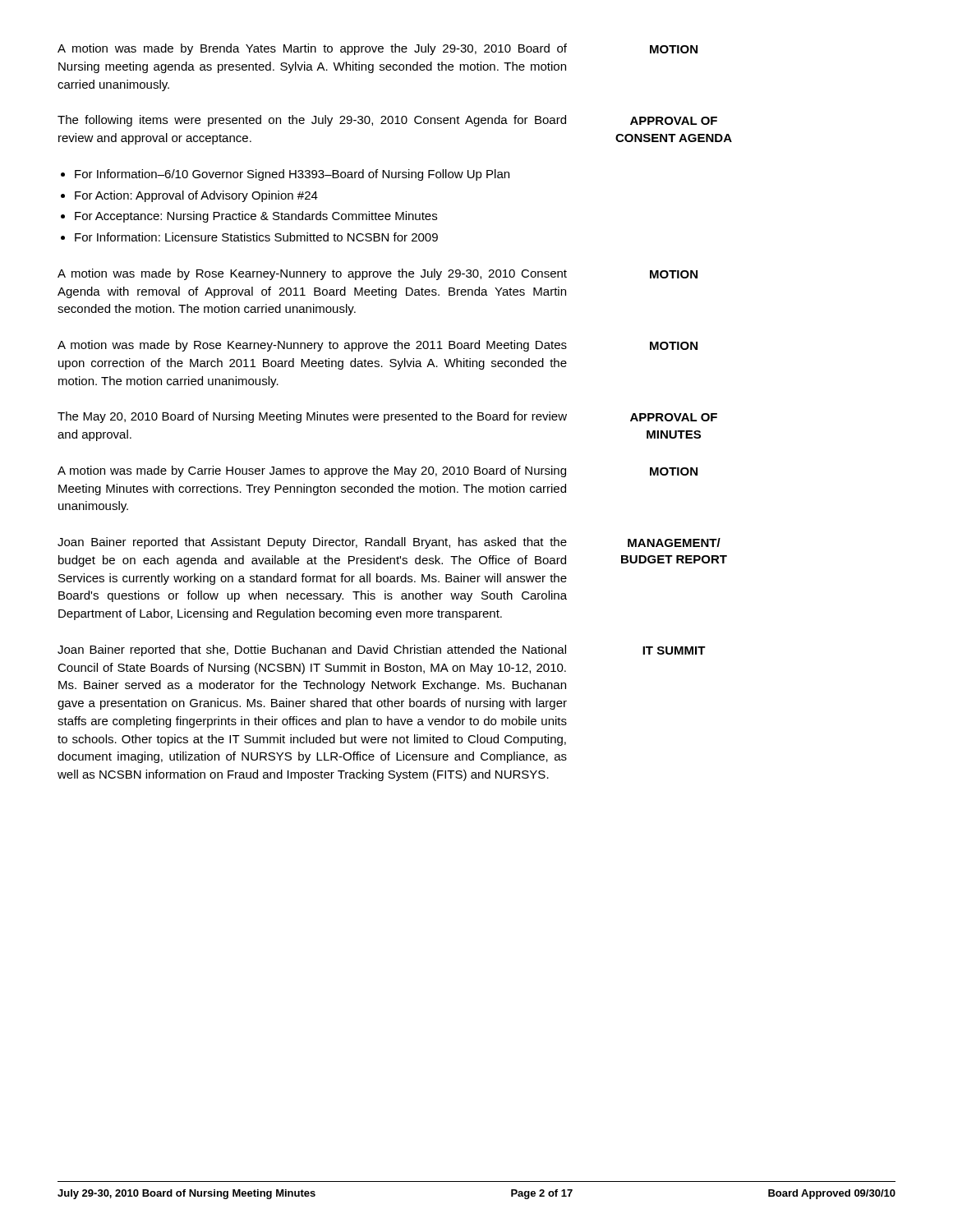Where is the passage that starts "For Information: Licensure"?
Screen dimensions: 1232x953
pyautogui.click(x=256, y=237)
